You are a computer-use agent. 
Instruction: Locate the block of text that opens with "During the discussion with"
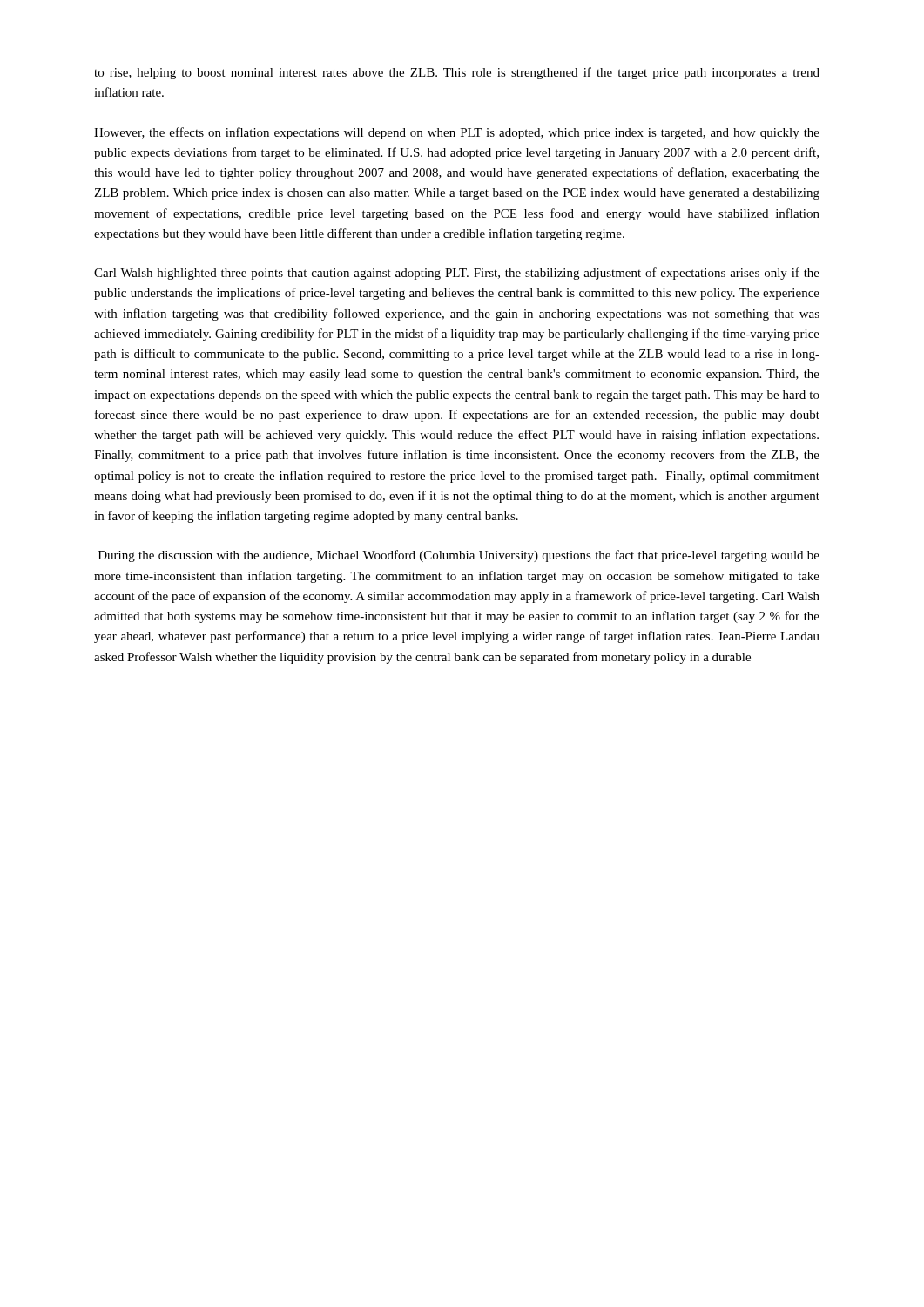457,606
